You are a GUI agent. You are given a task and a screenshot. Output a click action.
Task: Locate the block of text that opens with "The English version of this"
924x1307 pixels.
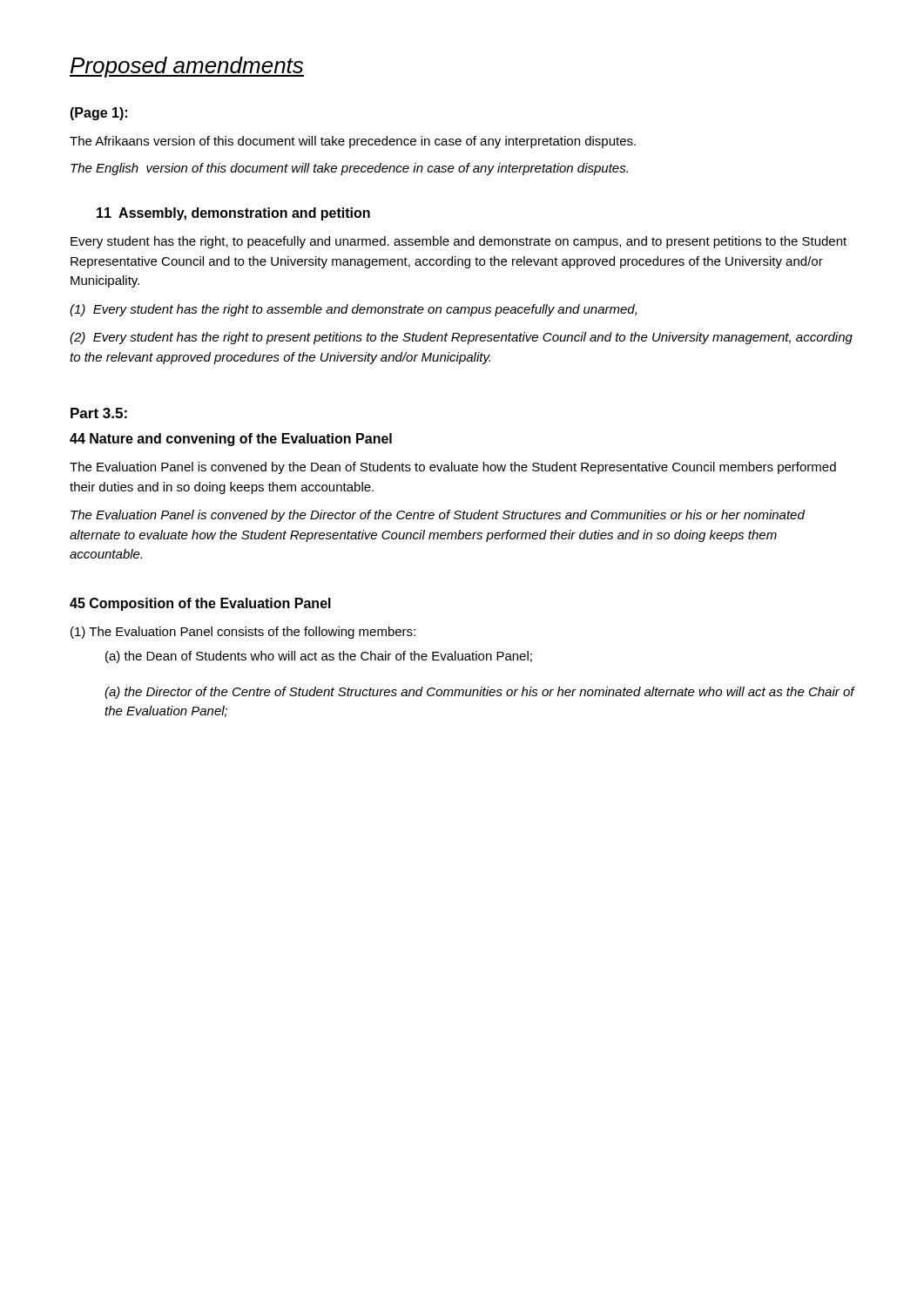(350, 167)
